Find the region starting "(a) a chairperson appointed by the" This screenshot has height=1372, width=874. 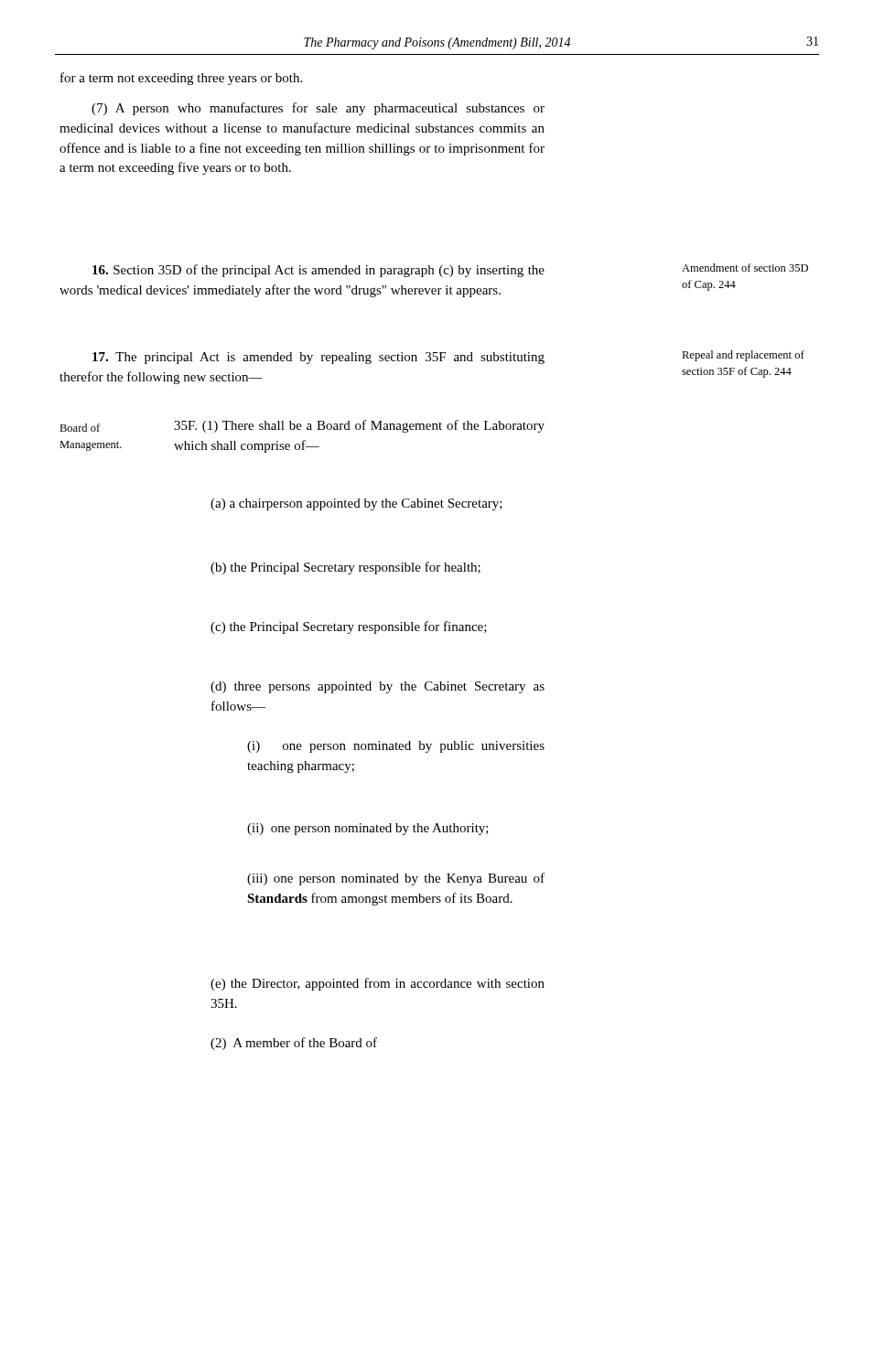point(357,503)
